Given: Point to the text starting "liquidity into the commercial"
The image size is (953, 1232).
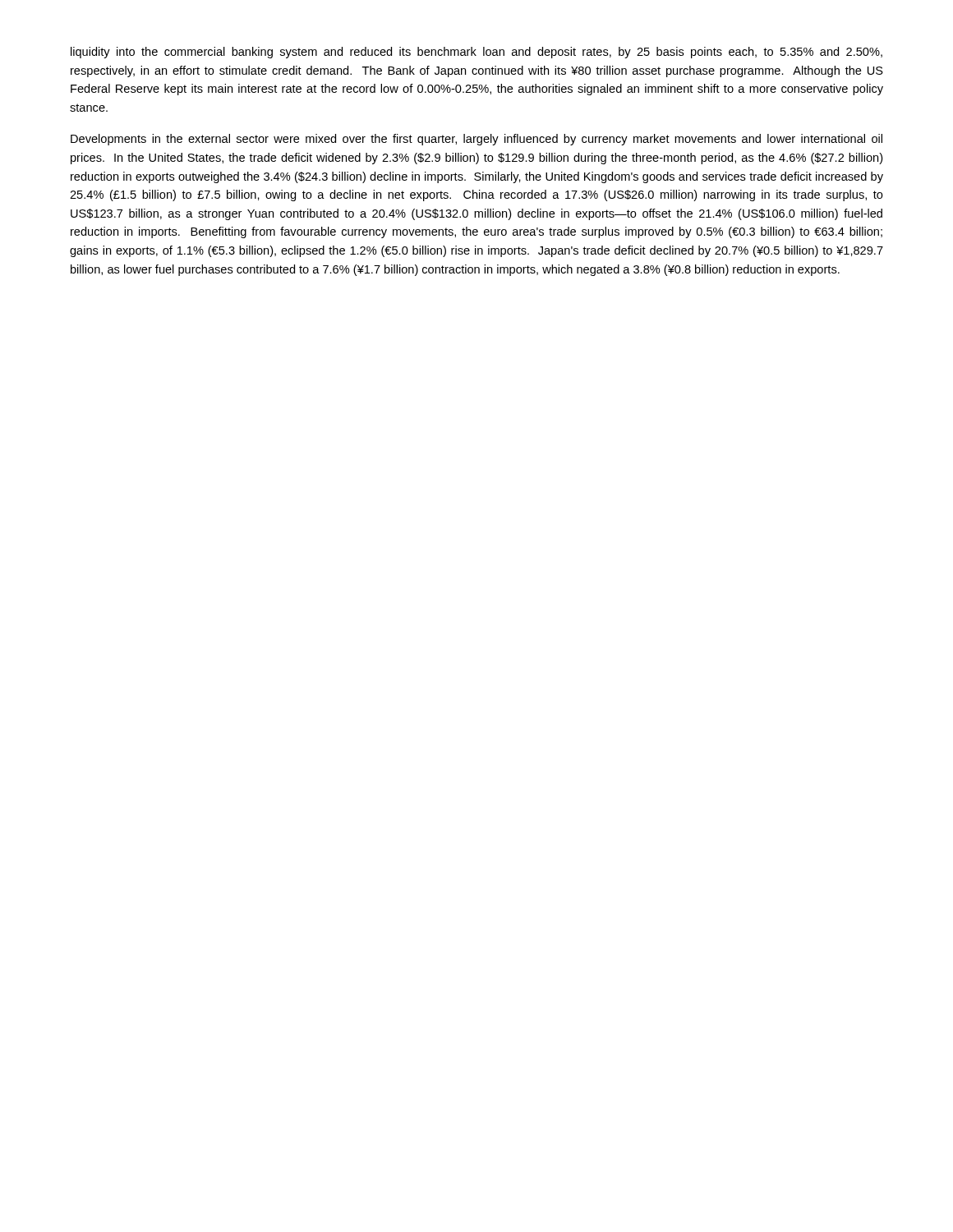Looking at the screenshot, I should click(476, 80).
